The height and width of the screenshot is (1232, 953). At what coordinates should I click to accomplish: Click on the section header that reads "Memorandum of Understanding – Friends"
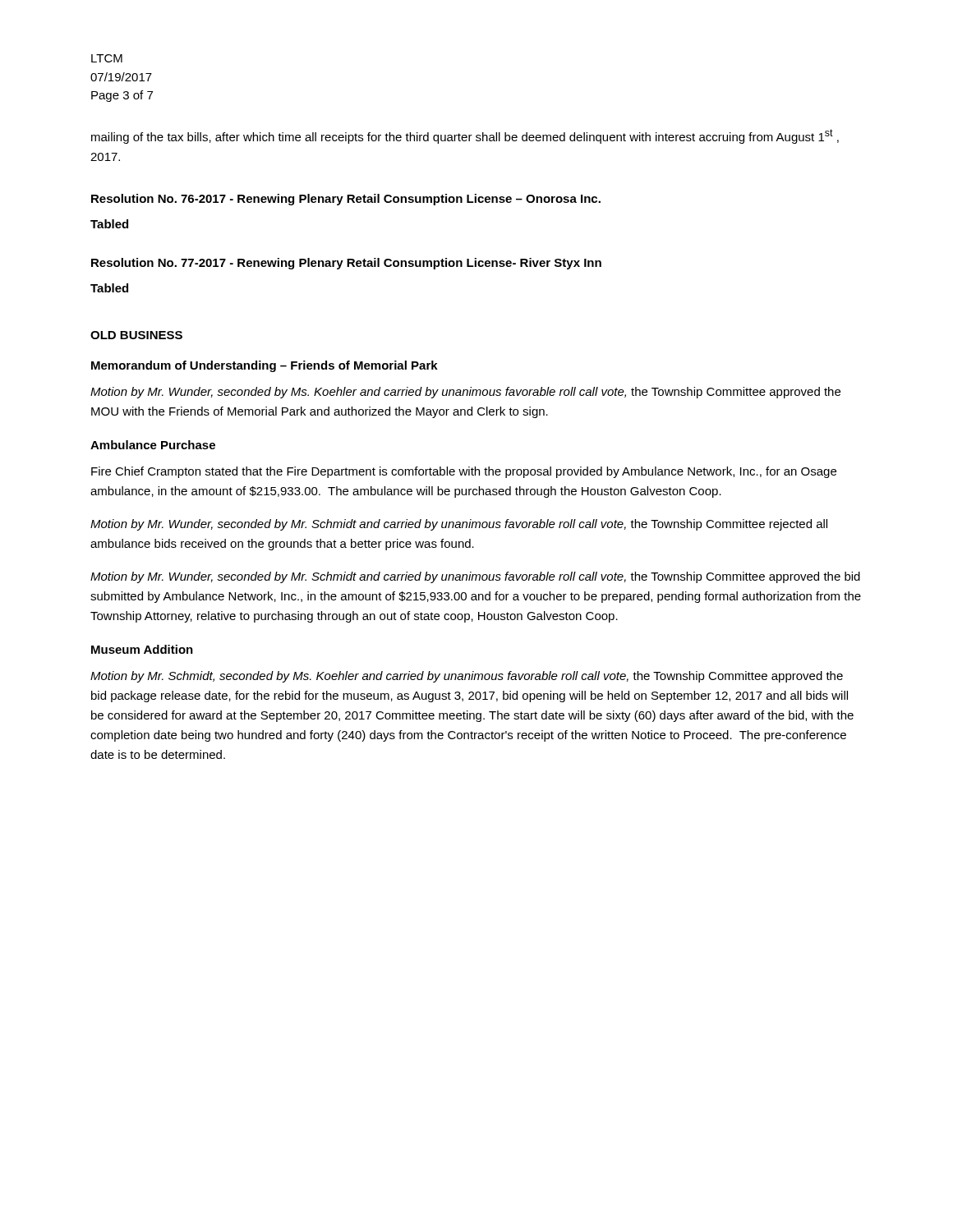pyautogui.click(x=264, y=365)
